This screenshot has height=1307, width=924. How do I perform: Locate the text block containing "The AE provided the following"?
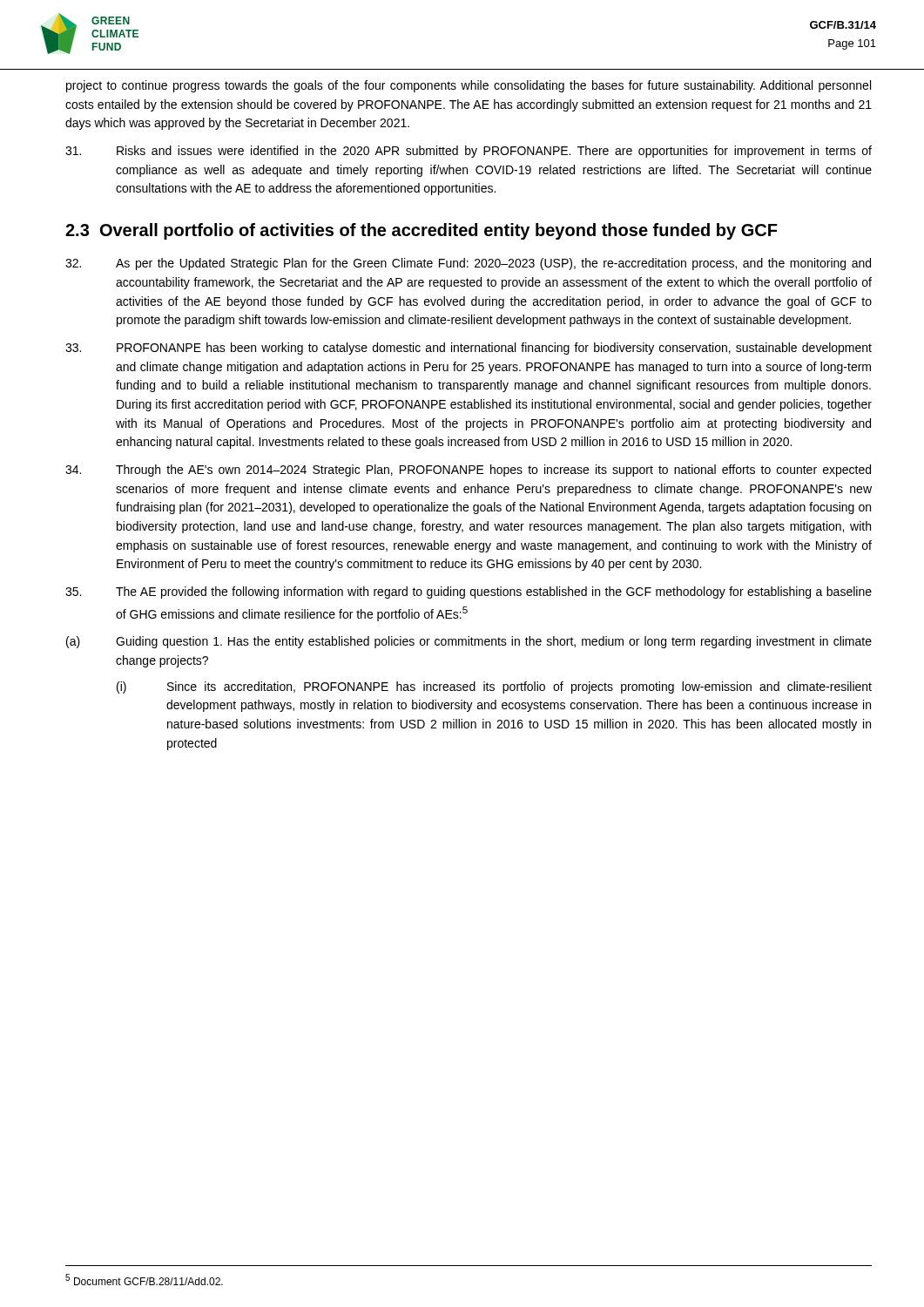[x=469, y=604]
